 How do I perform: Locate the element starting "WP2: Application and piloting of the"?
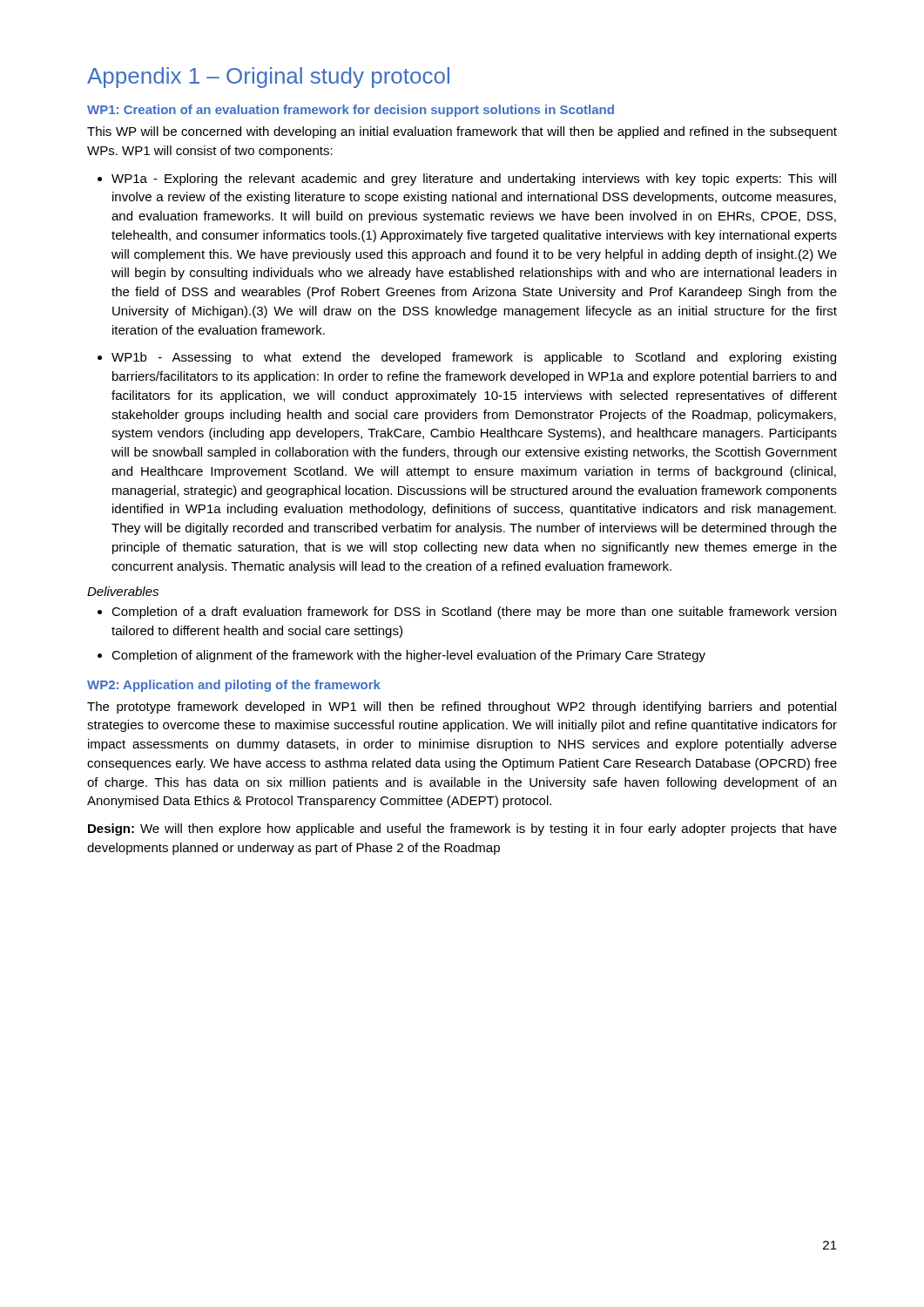(234, 686)
